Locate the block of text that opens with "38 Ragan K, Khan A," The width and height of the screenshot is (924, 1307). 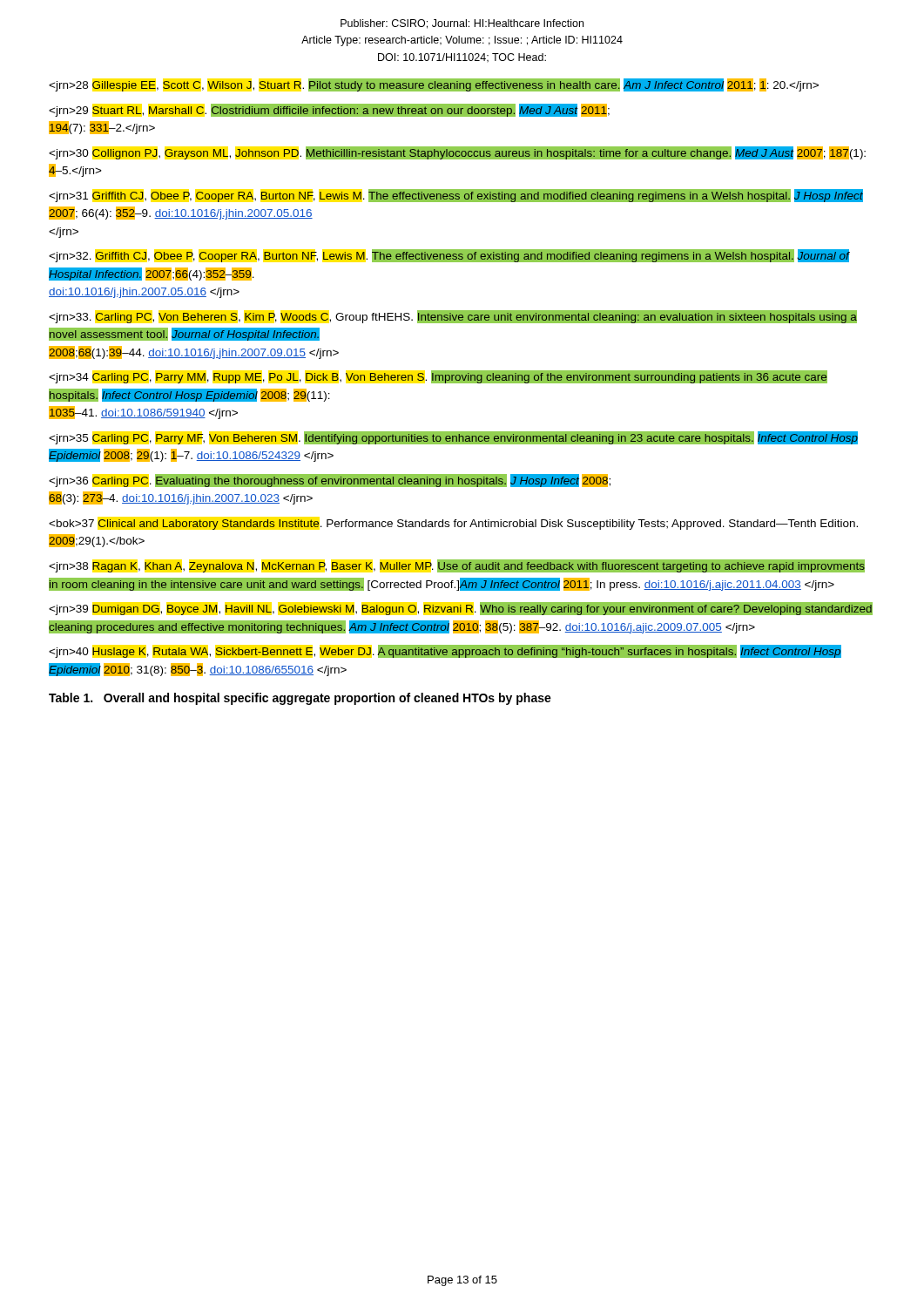click(462, 576)
